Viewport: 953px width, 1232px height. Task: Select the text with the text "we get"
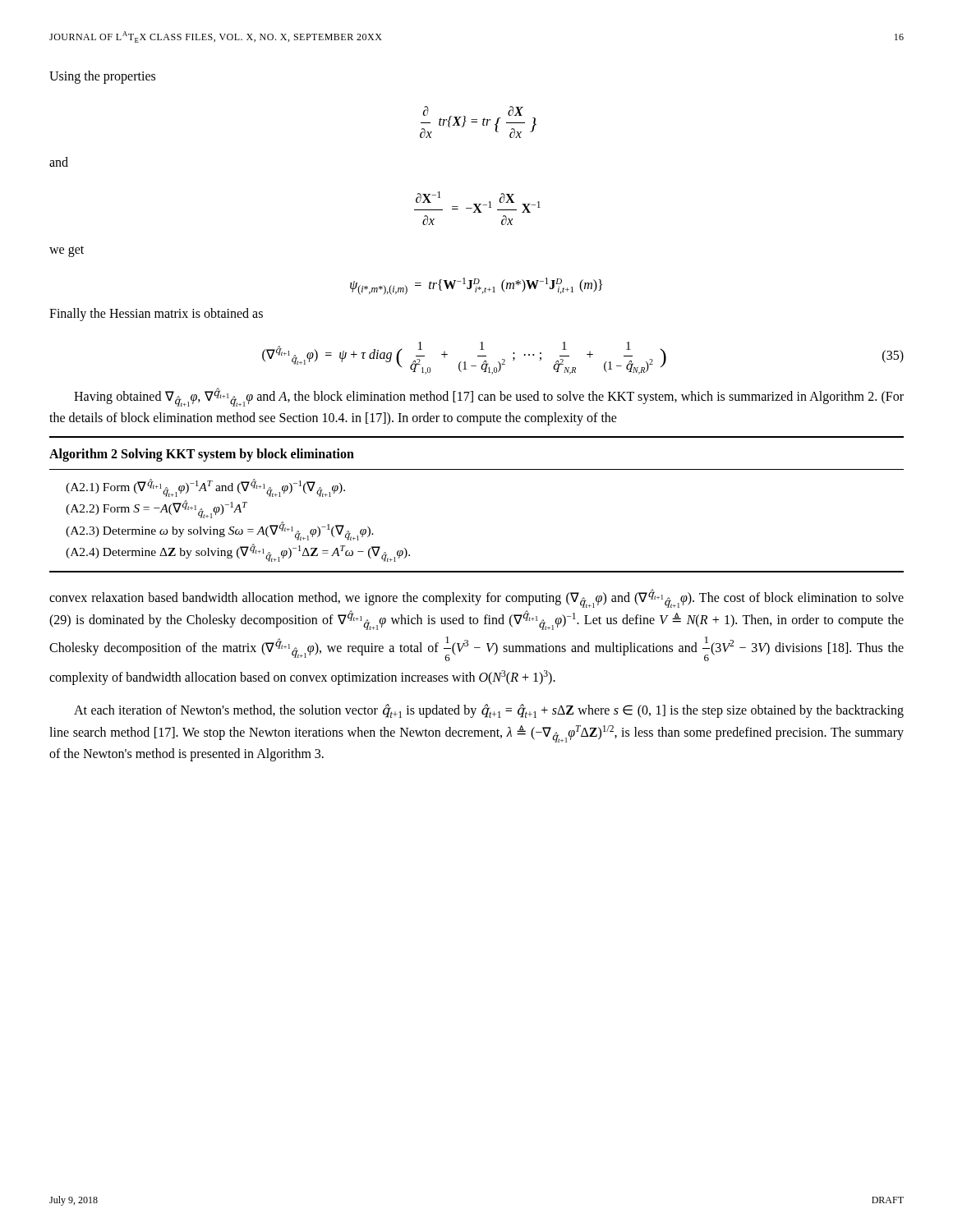pyautogui.click(x=67, y=249)
